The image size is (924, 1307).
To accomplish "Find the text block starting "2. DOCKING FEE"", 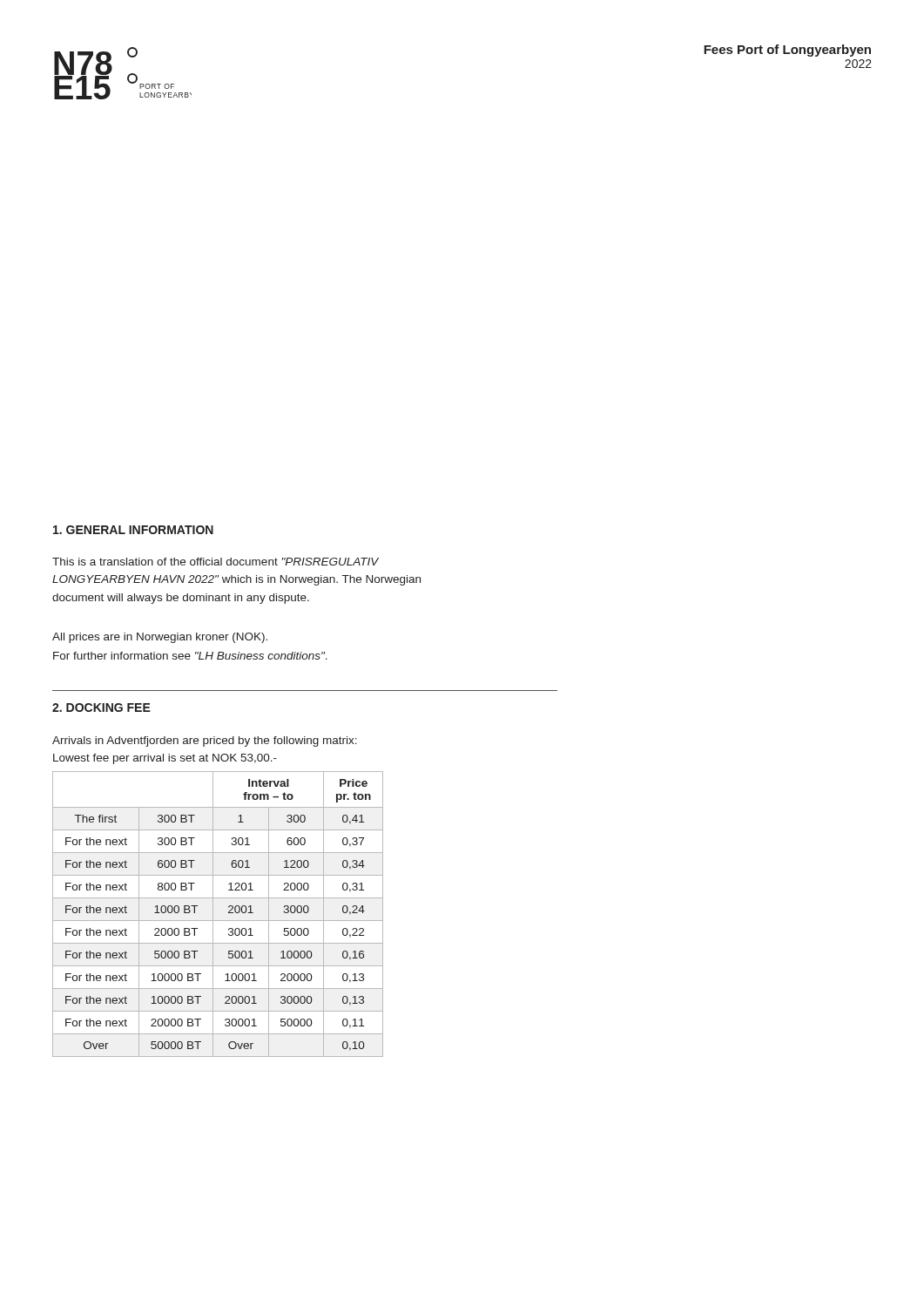I will pyautogui.click(x=101, y=708).
